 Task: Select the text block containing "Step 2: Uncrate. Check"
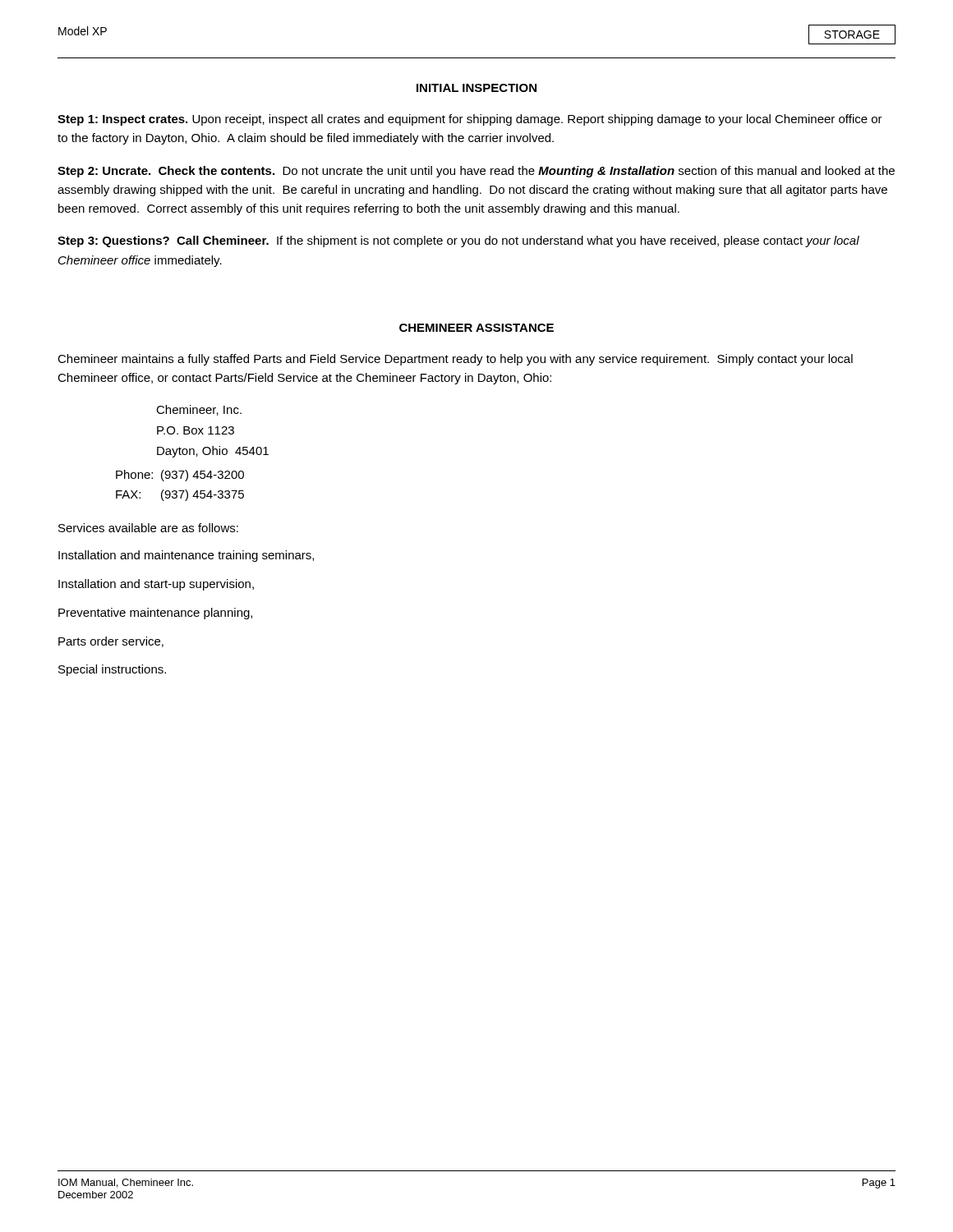(x=476, y=189)
